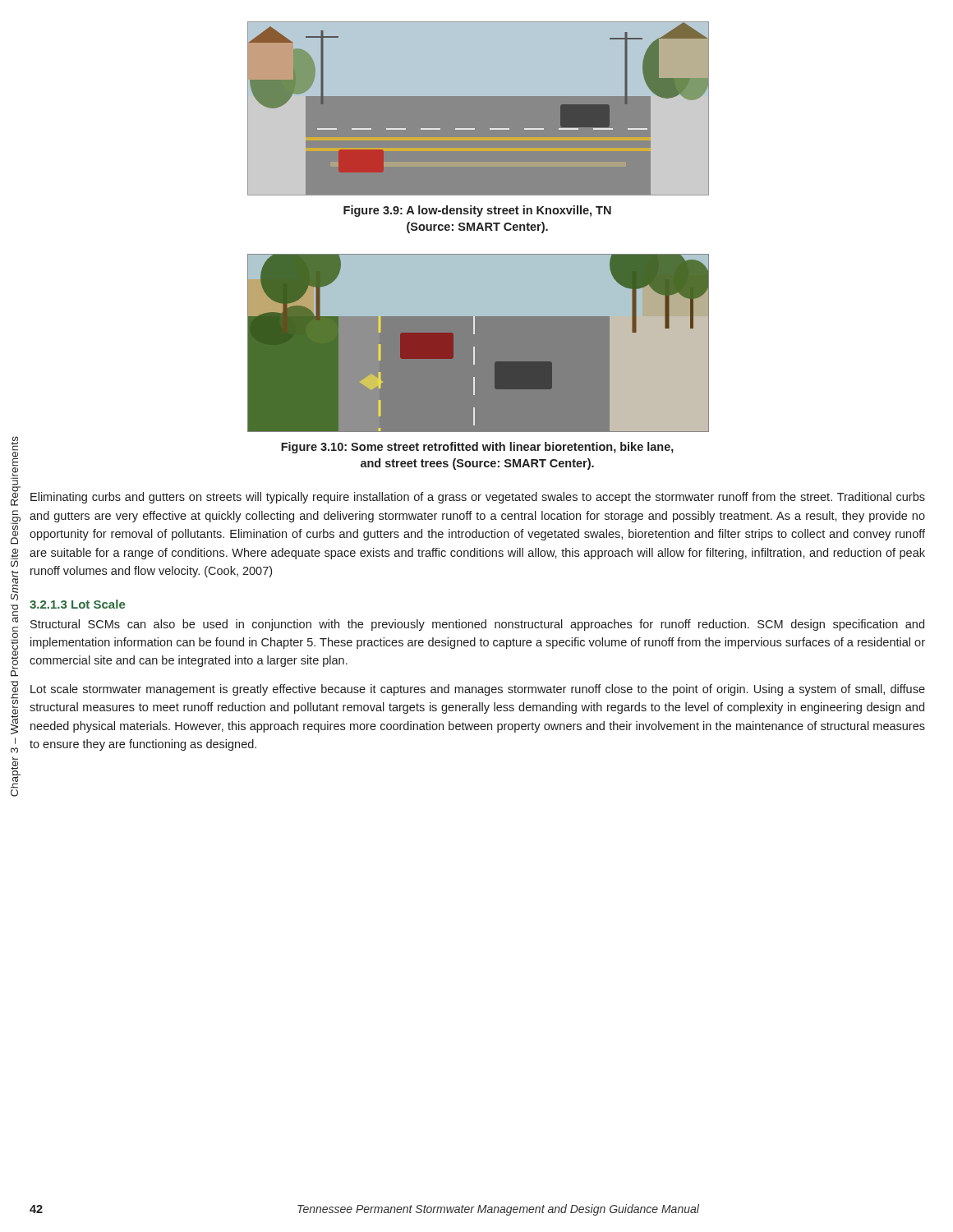Locate the text starting "Figure 3.10: Some street retrofitted"
The image size is (953, 1232).
coord(477,455)
